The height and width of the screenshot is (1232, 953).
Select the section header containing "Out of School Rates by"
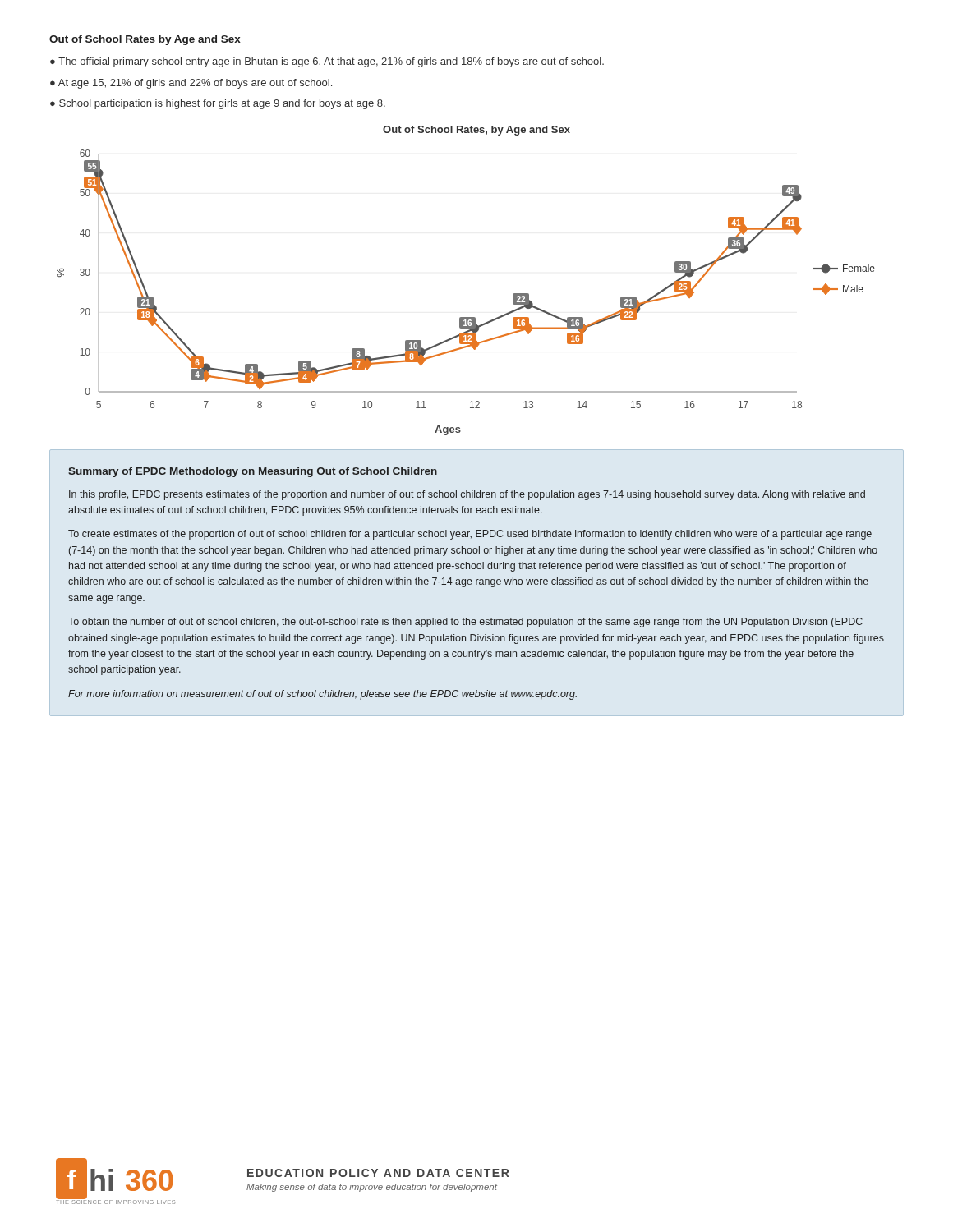[145, 39]
